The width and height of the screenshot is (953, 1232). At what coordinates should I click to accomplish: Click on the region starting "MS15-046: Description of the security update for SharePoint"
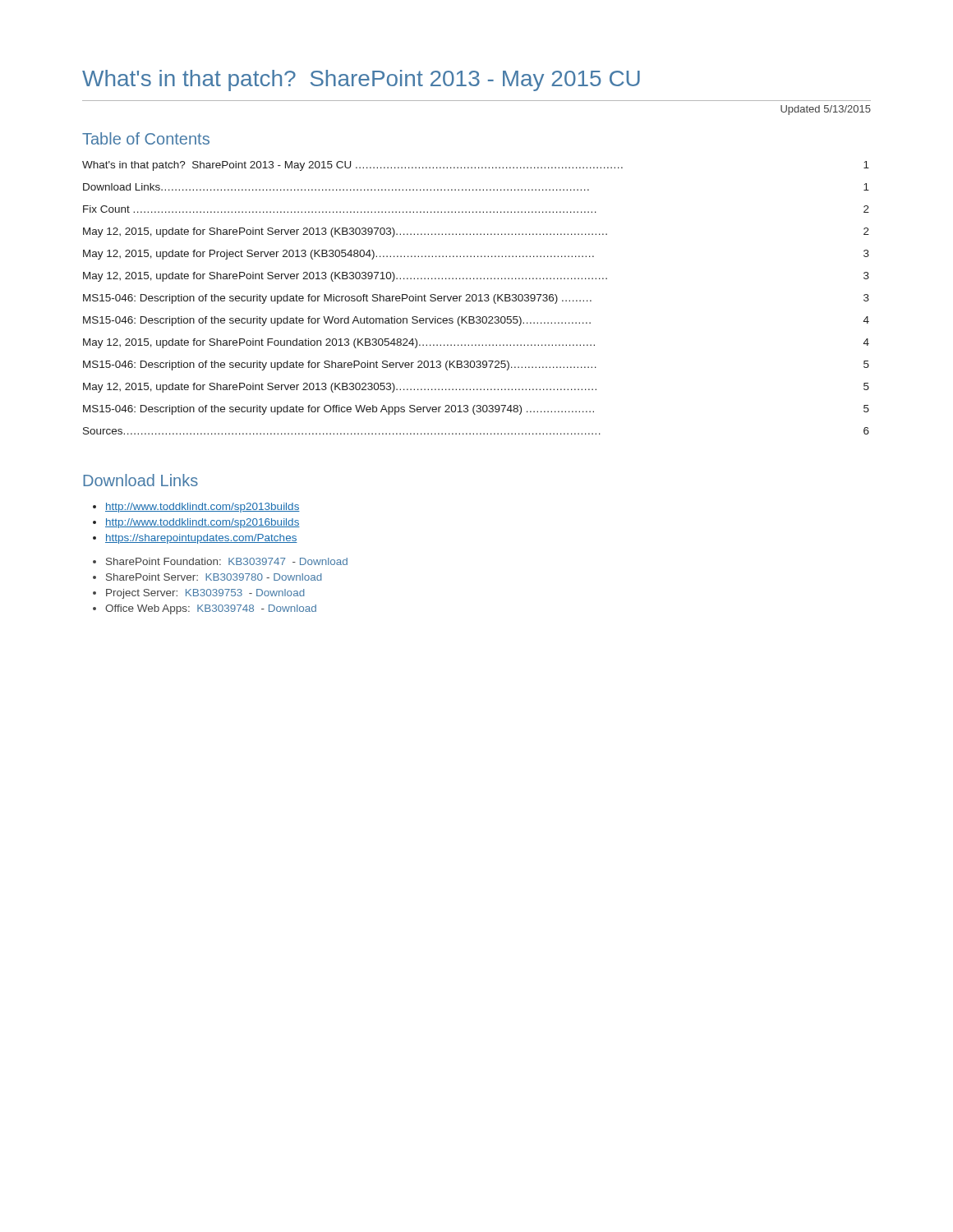click(476, 364)
